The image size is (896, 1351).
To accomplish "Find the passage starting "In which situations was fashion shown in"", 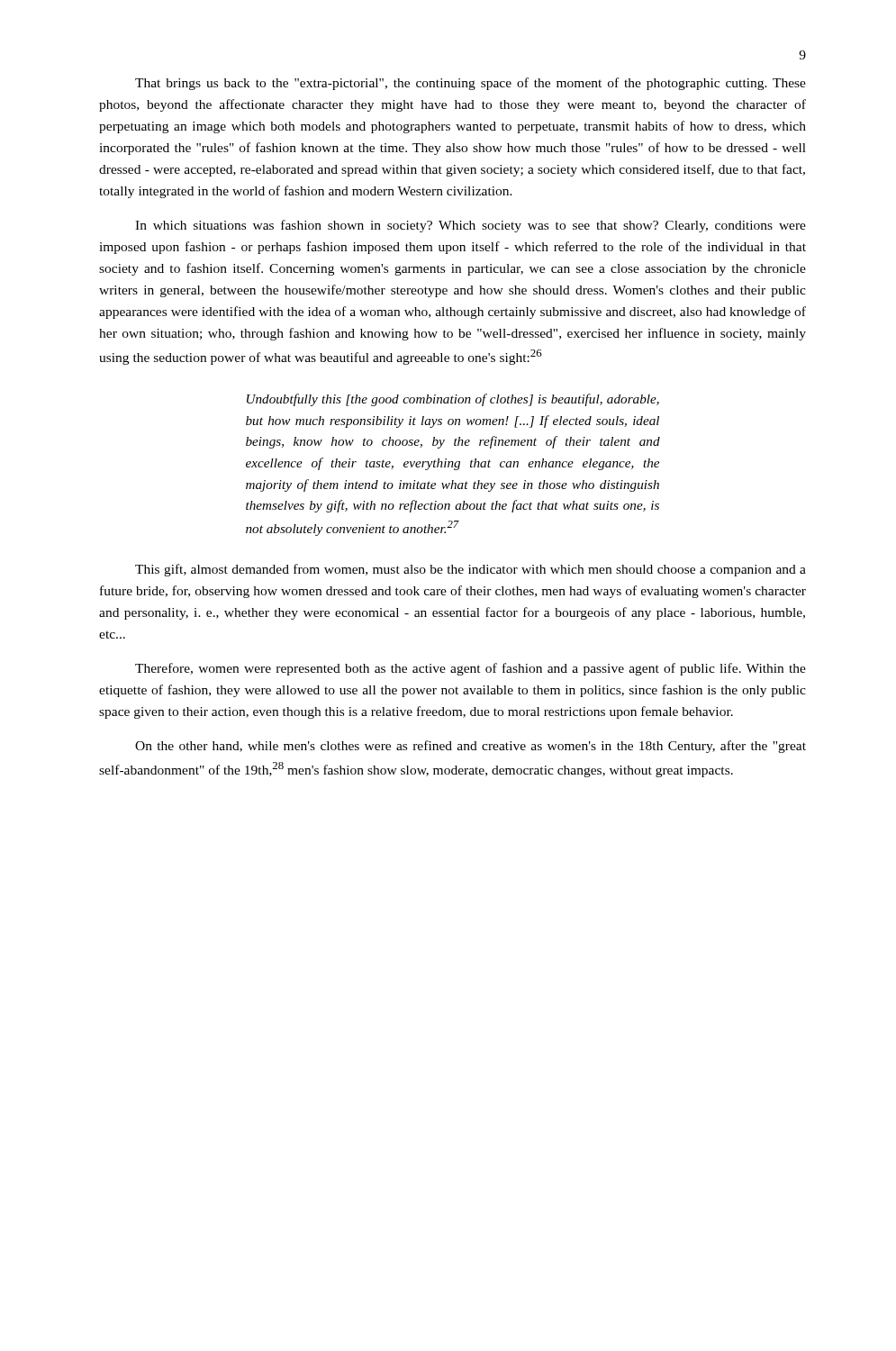I will (453, 292).
